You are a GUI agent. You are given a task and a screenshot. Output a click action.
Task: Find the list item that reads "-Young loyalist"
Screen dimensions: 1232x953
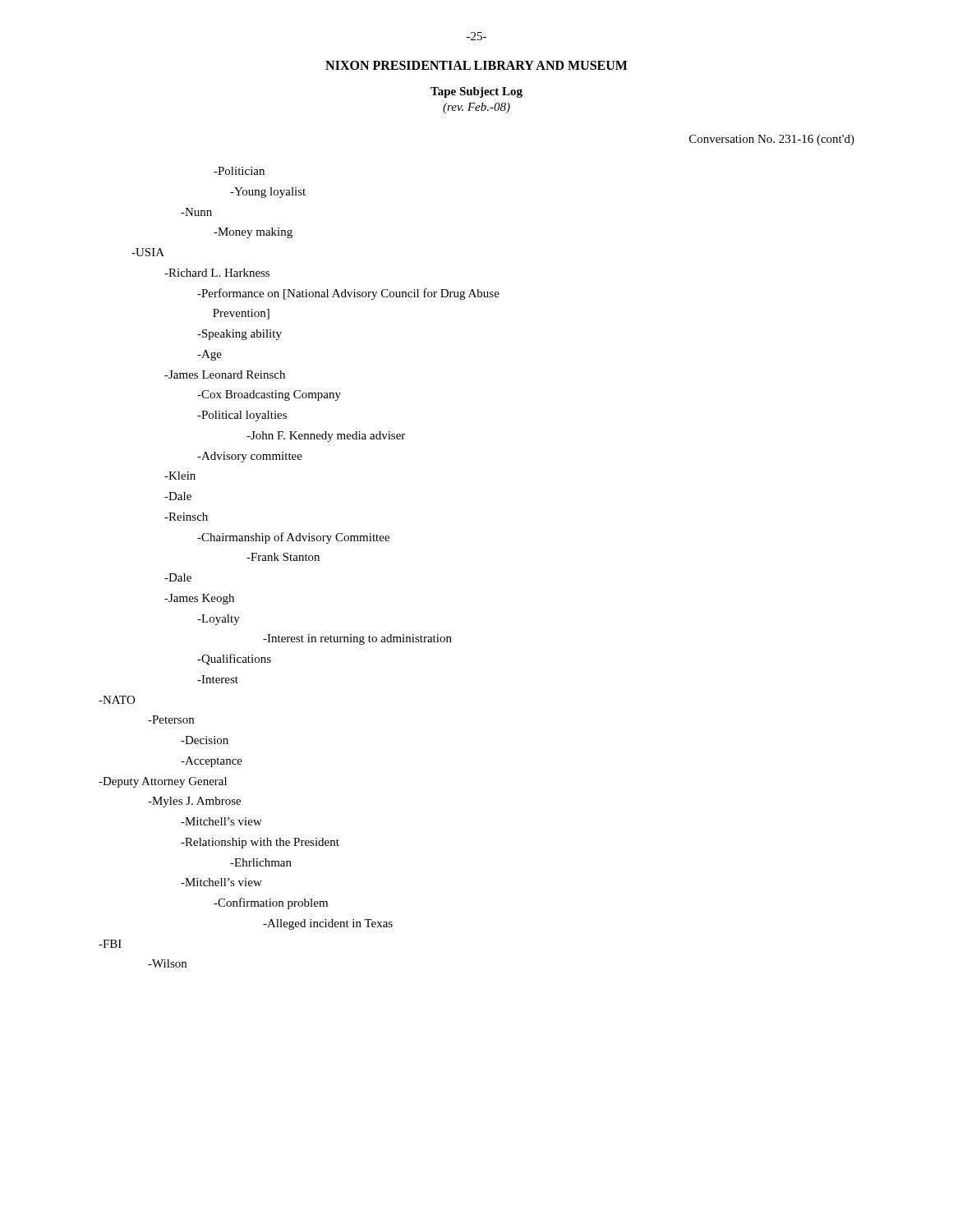[268, 191]
